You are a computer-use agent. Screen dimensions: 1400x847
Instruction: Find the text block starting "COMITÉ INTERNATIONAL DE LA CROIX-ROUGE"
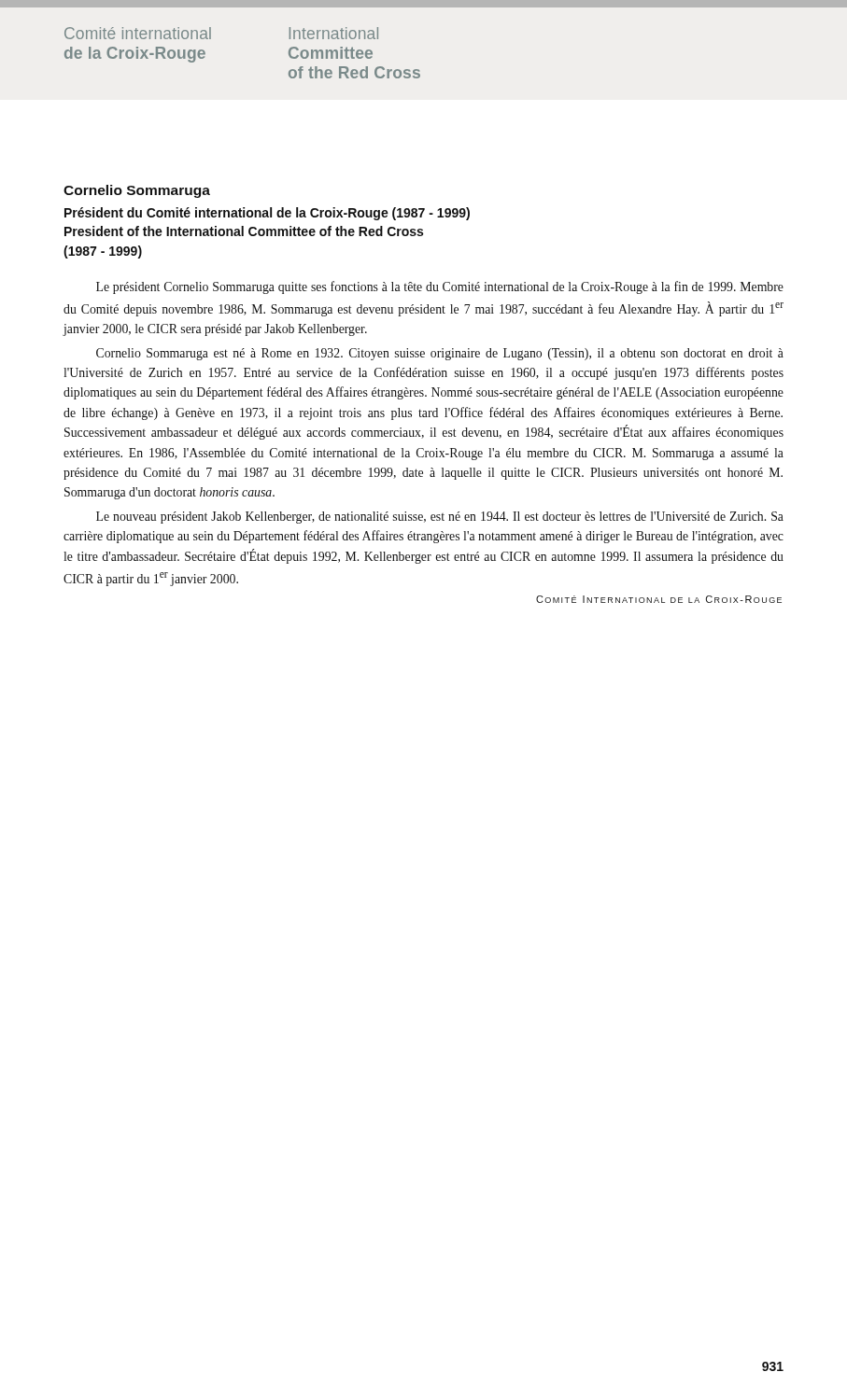[x=660, y=600]
